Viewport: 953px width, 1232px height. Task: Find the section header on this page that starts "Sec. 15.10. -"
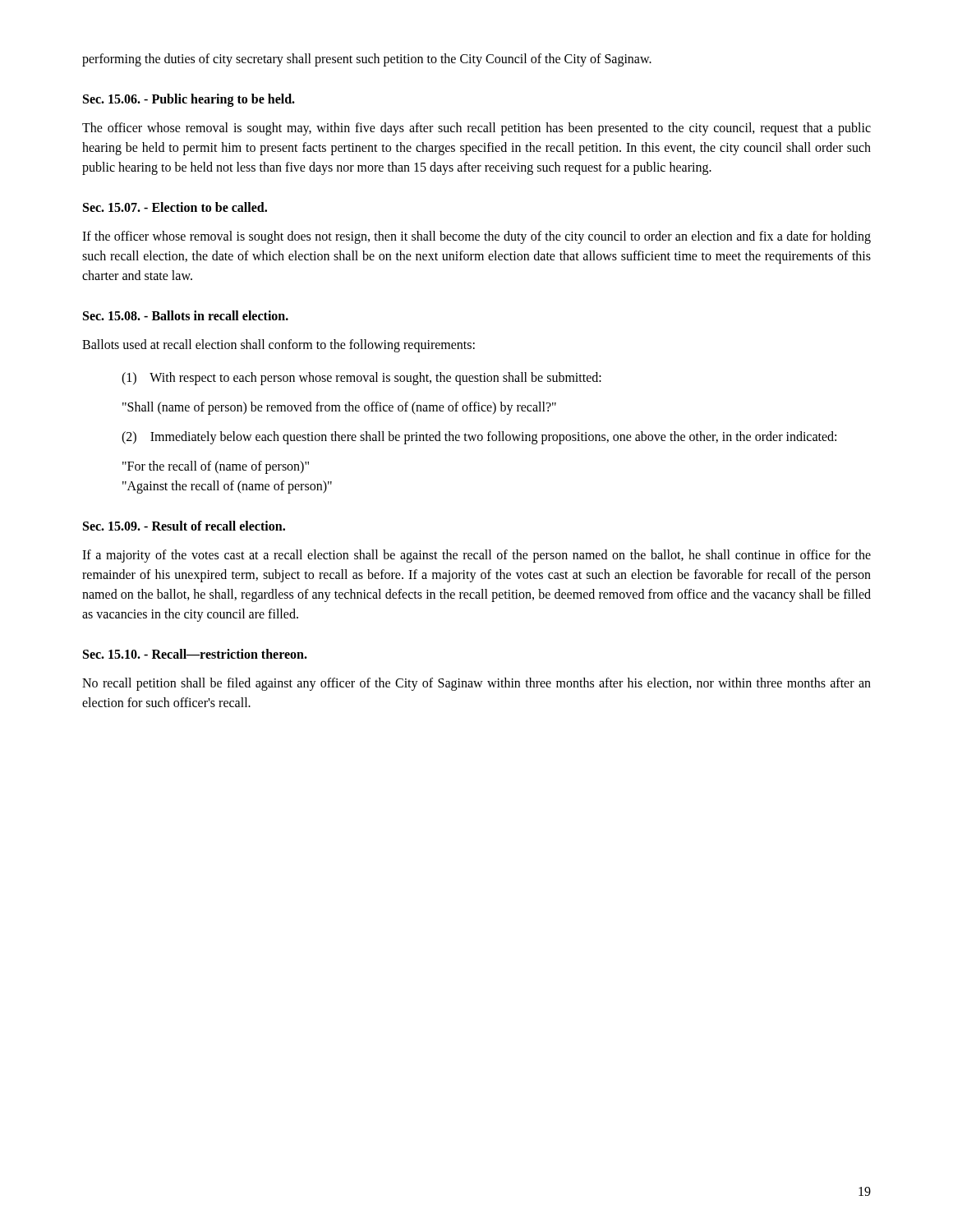point(195,654)
